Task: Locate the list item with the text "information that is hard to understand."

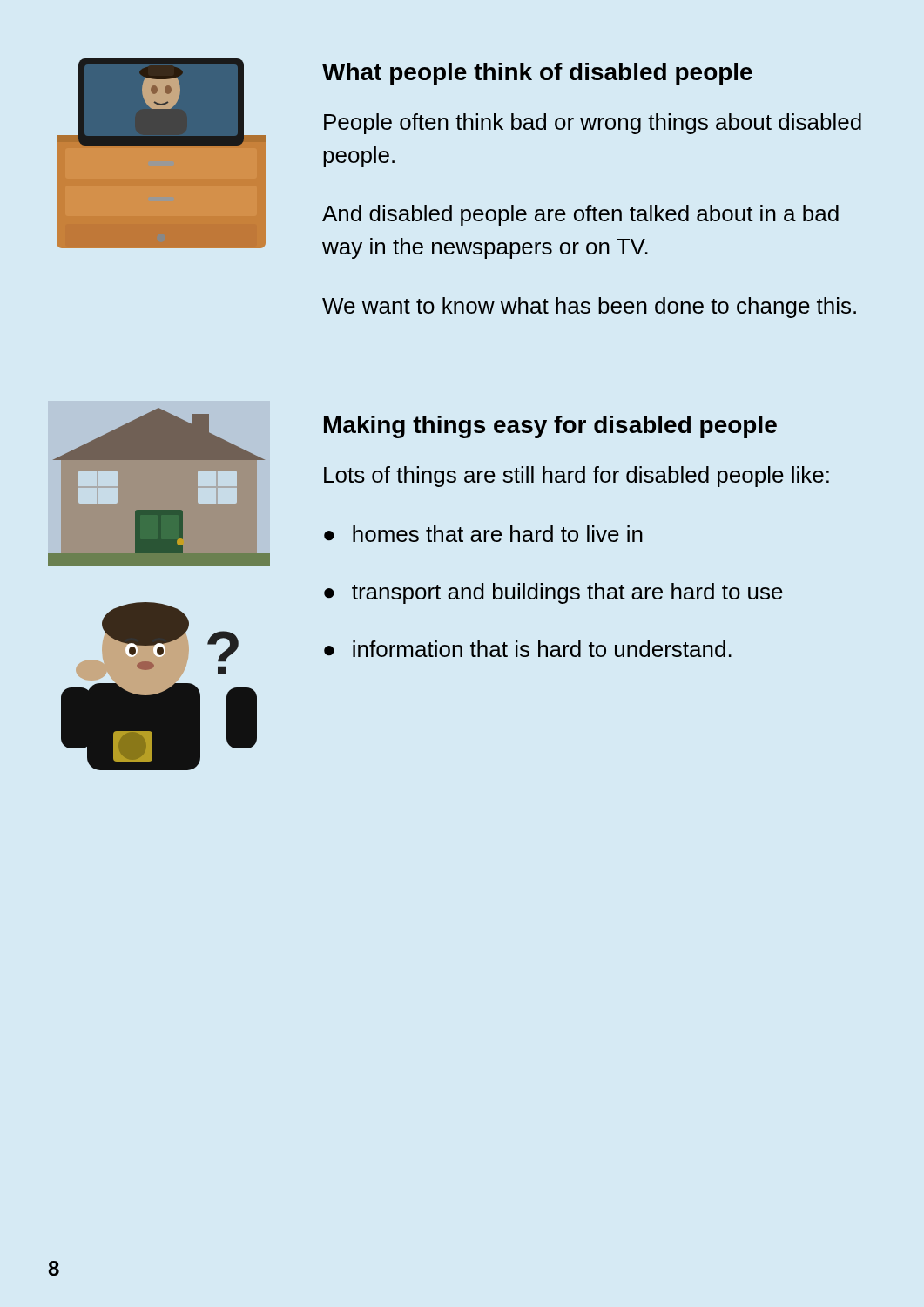Action: point(542,649)
